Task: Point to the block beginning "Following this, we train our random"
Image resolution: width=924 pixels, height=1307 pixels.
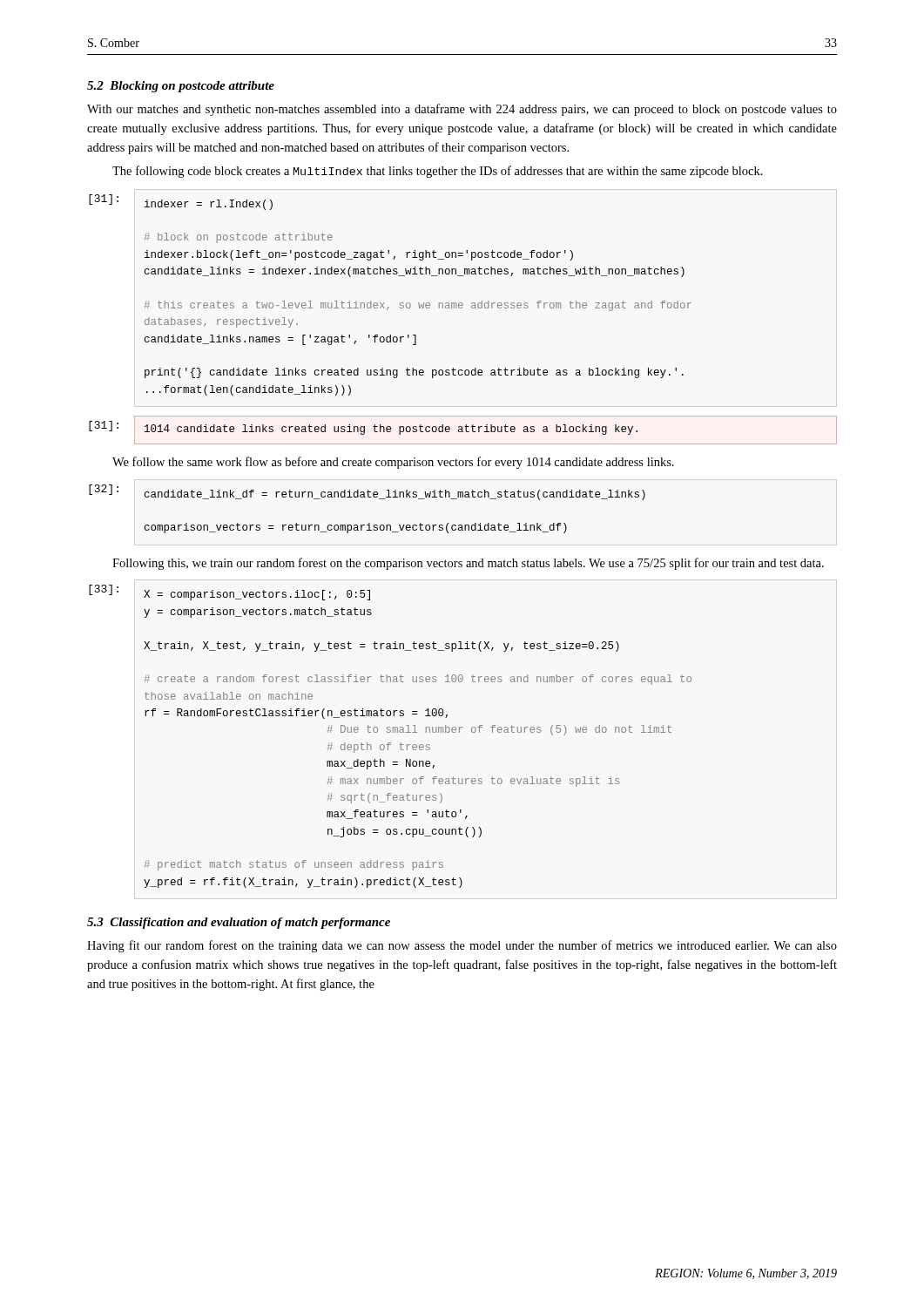Action: [468, 563]
